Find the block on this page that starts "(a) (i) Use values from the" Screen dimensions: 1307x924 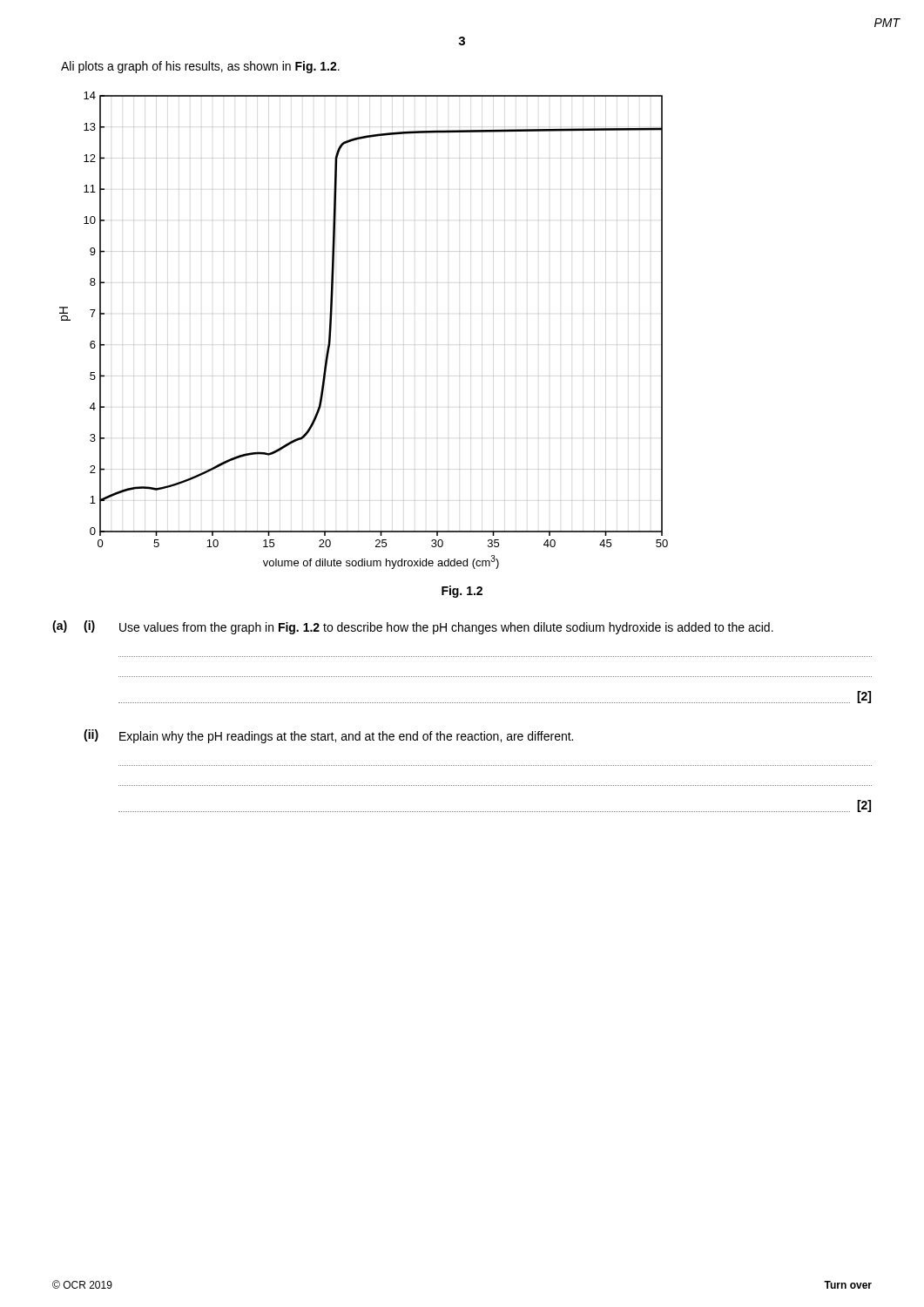click(413, 627)
